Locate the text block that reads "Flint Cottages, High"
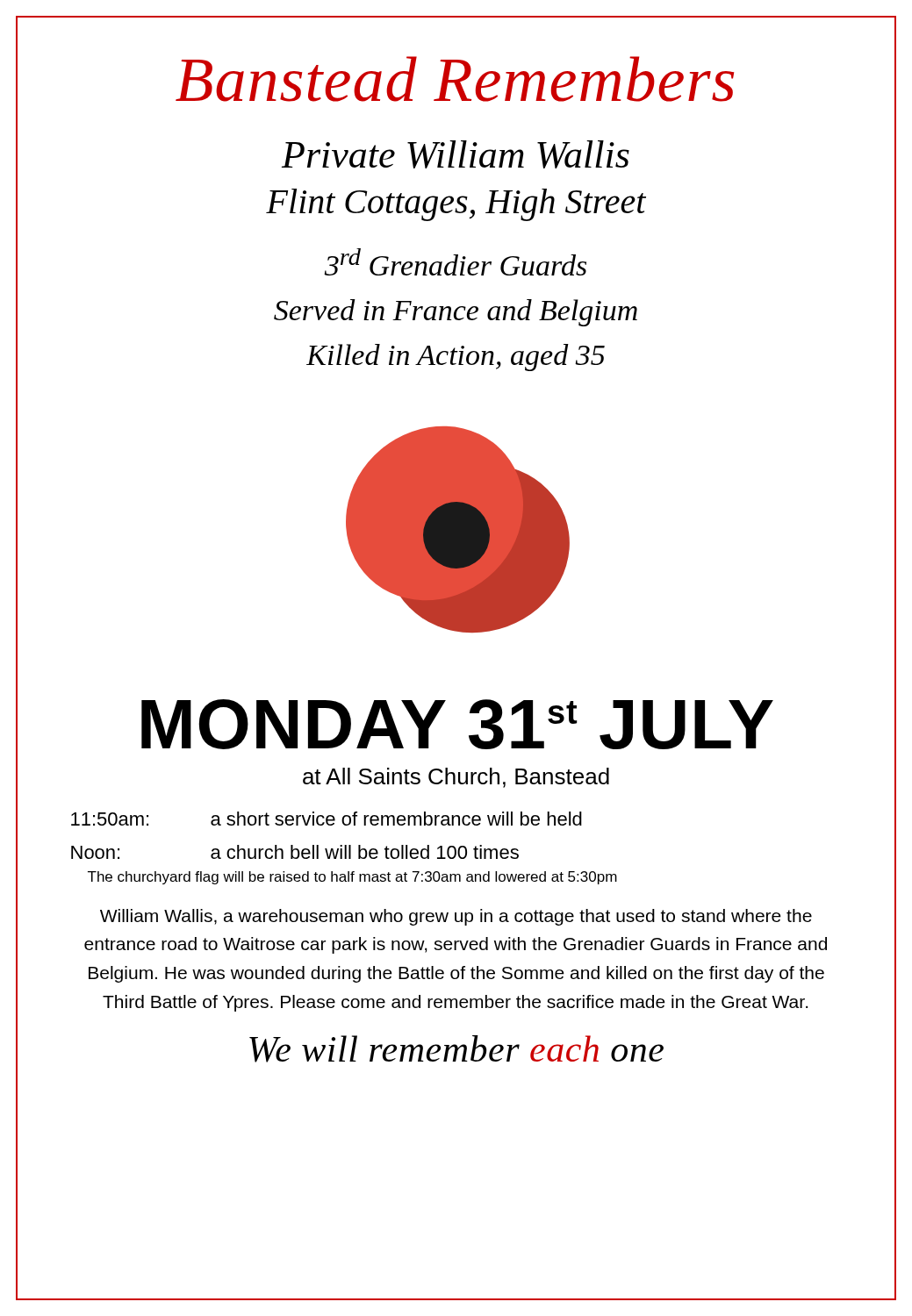 point(456,202)
